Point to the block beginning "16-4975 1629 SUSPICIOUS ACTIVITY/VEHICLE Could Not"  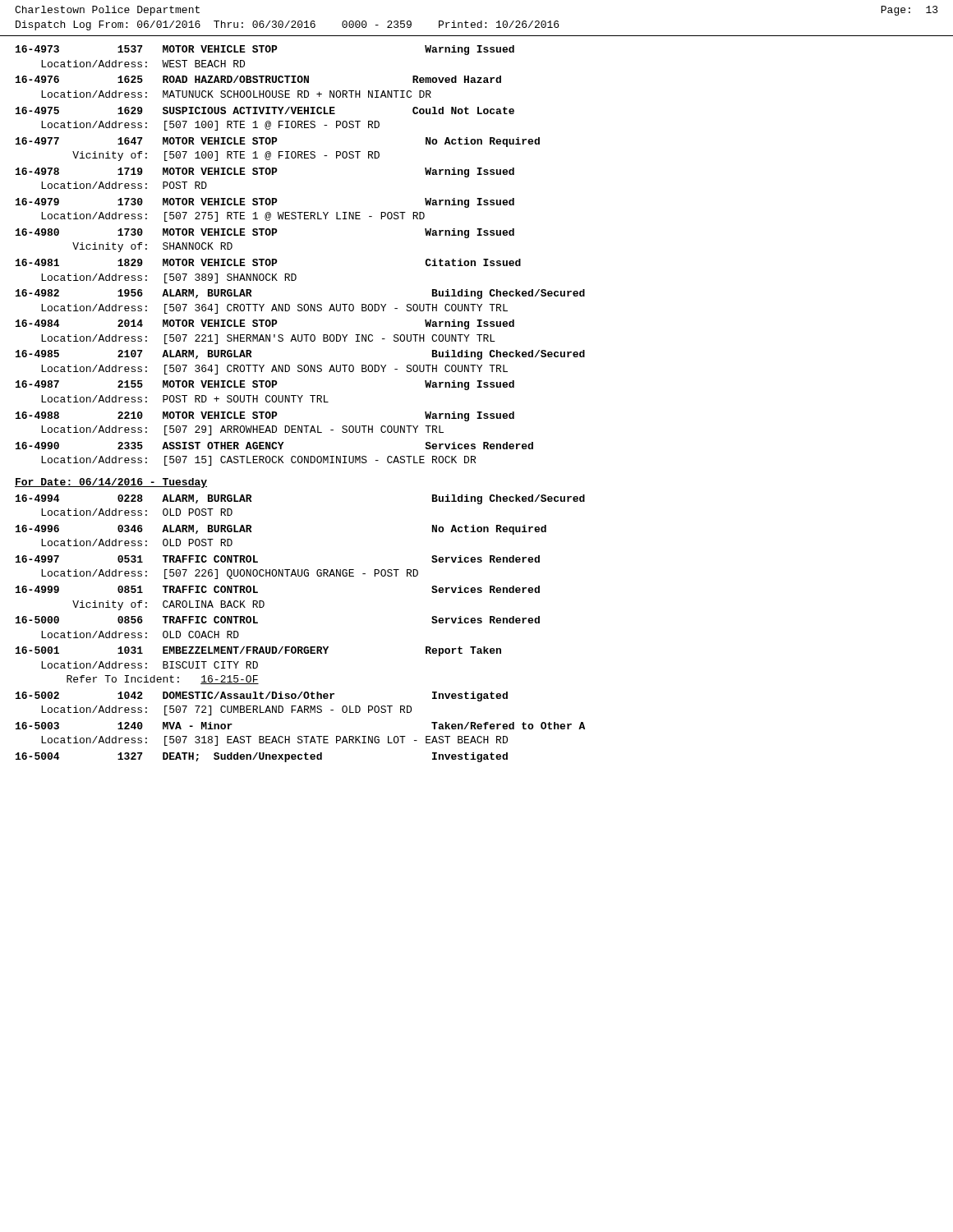pos(476,118)
